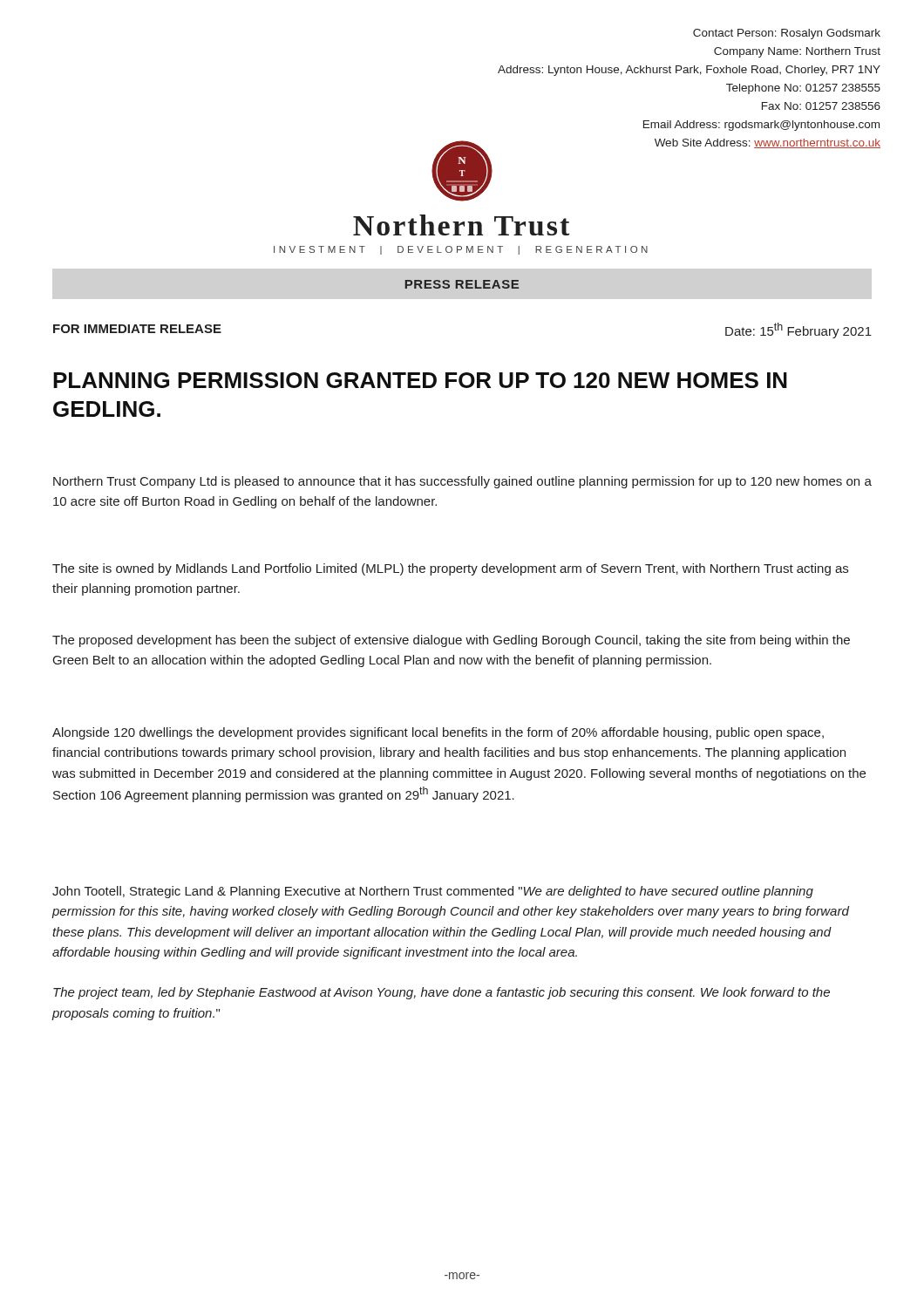Select the passage starting "Northern Trust Company Ltd is"
This screenshot has width=924, height=1308.
point(462,491)
